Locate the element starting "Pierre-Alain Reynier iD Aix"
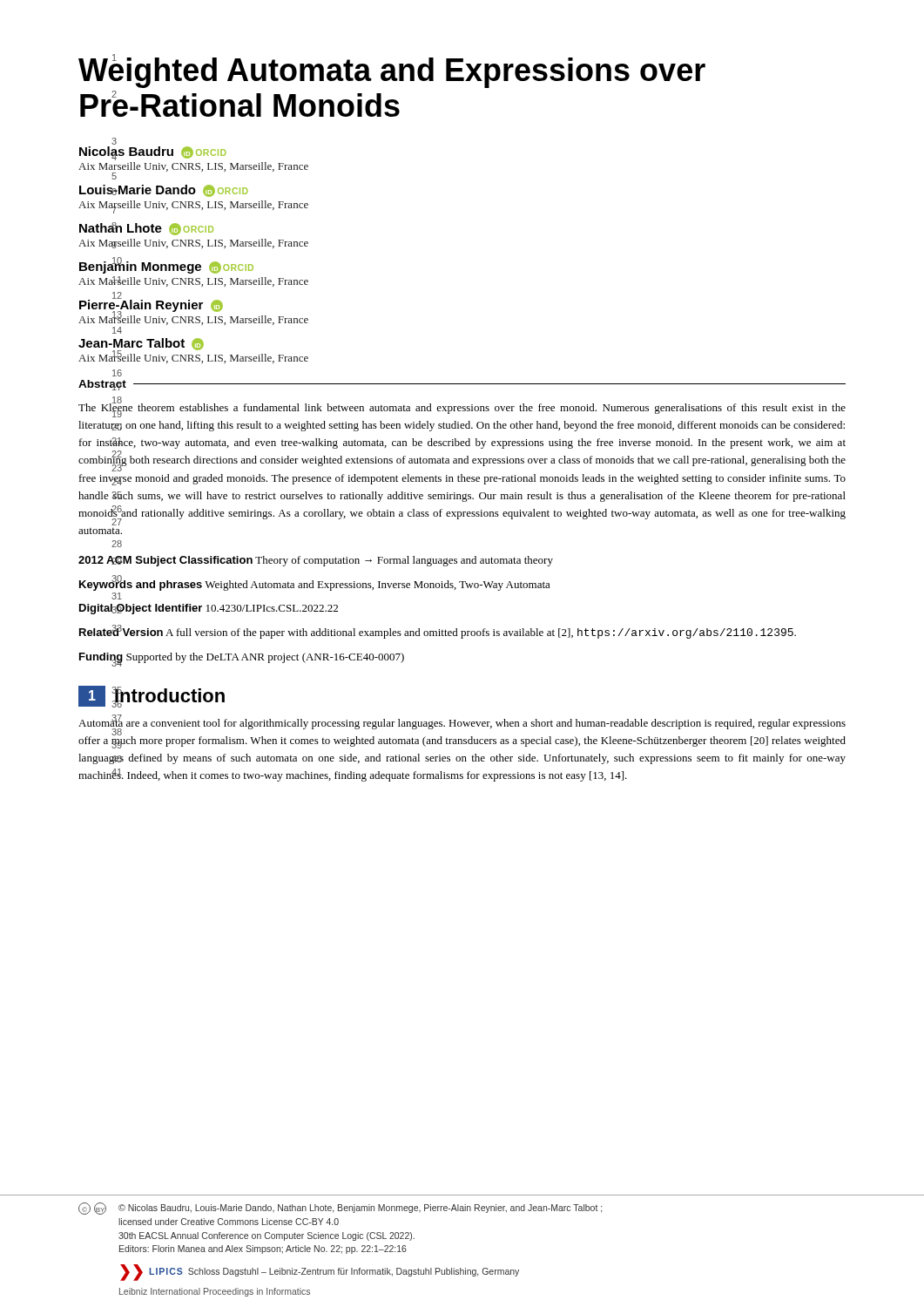Image resolution: width=924 pixels, height=1307 pixels. [193, 311]
